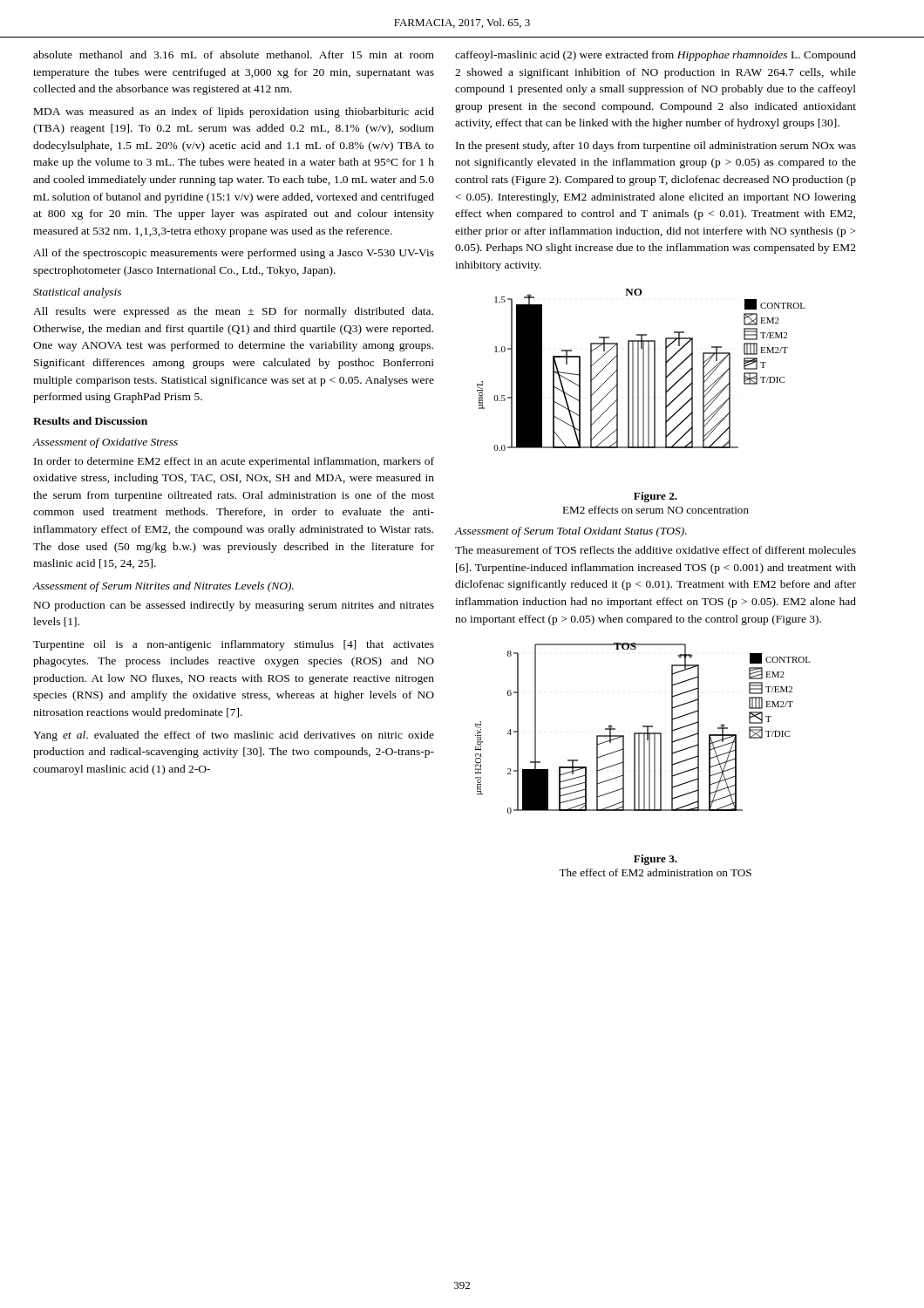Find the caption on this page that starts "Figure 2.EM2 effects on serum NO"
The image size is (924, 1308).
(656, 503)
